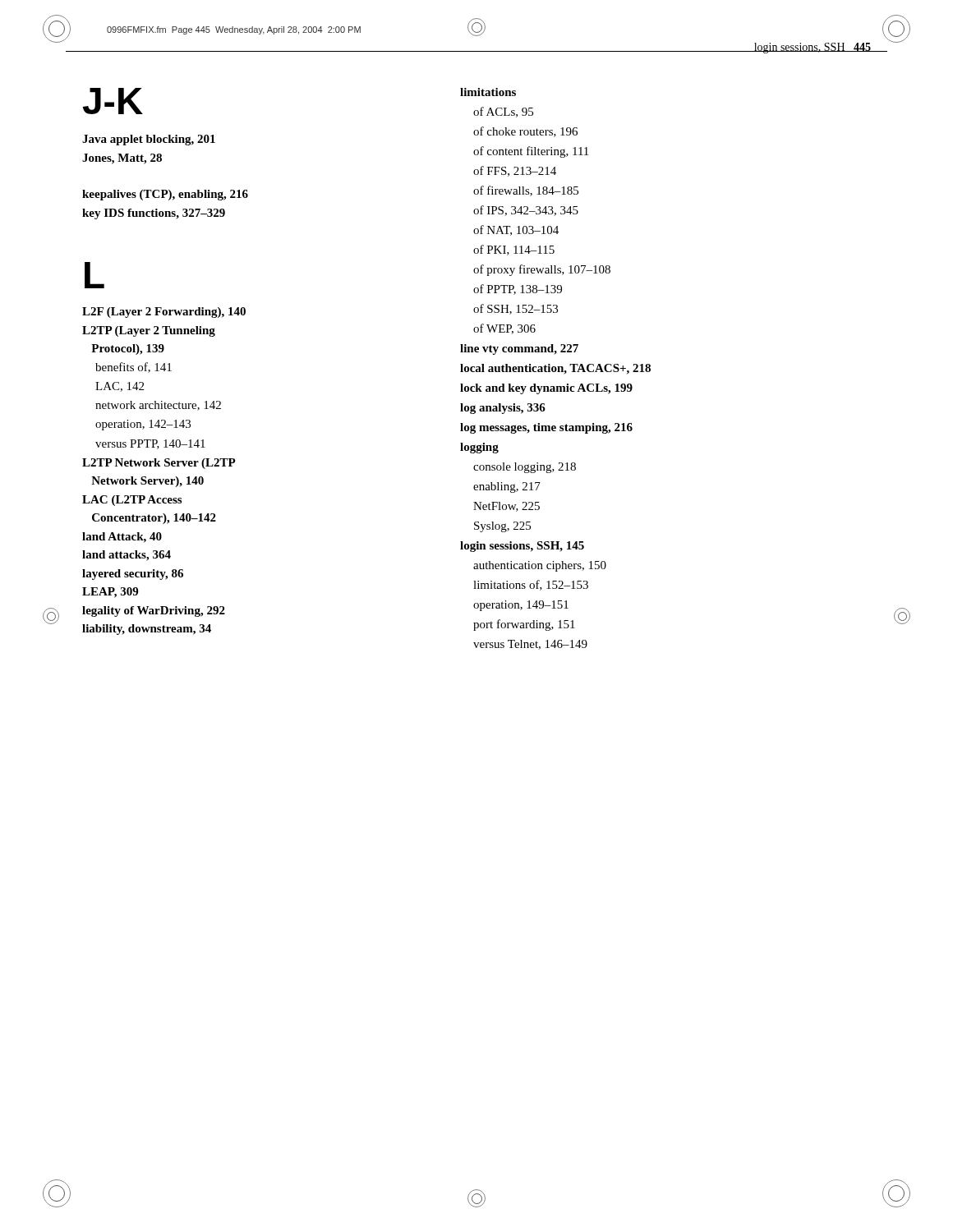Find the element starting "lock and key dynamic ACLs, 199"
This screenshot has height=1232, width=953.
pos(546,389)
